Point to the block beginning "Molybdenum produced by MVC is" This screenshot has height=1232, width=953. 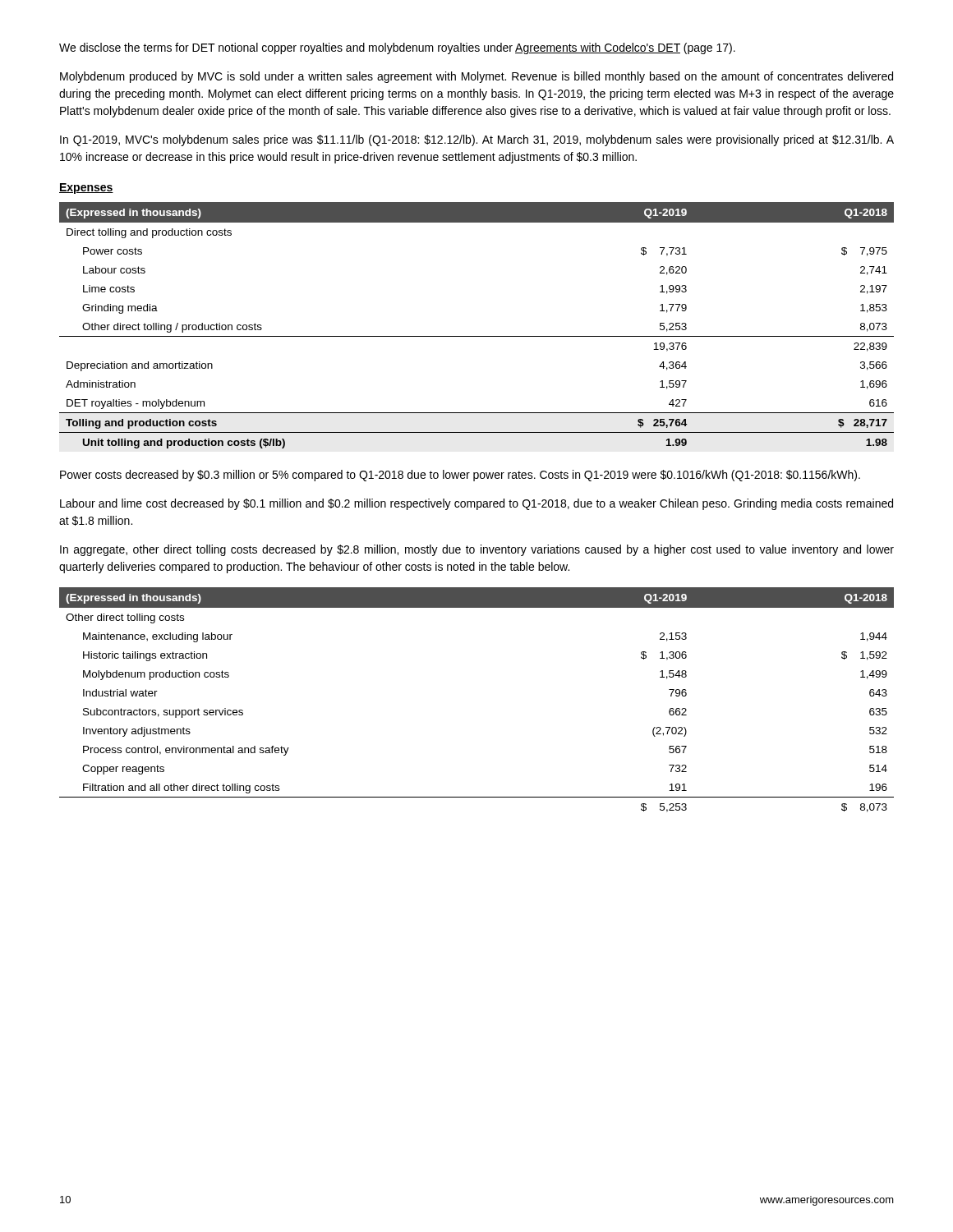(x=476, y=94)
